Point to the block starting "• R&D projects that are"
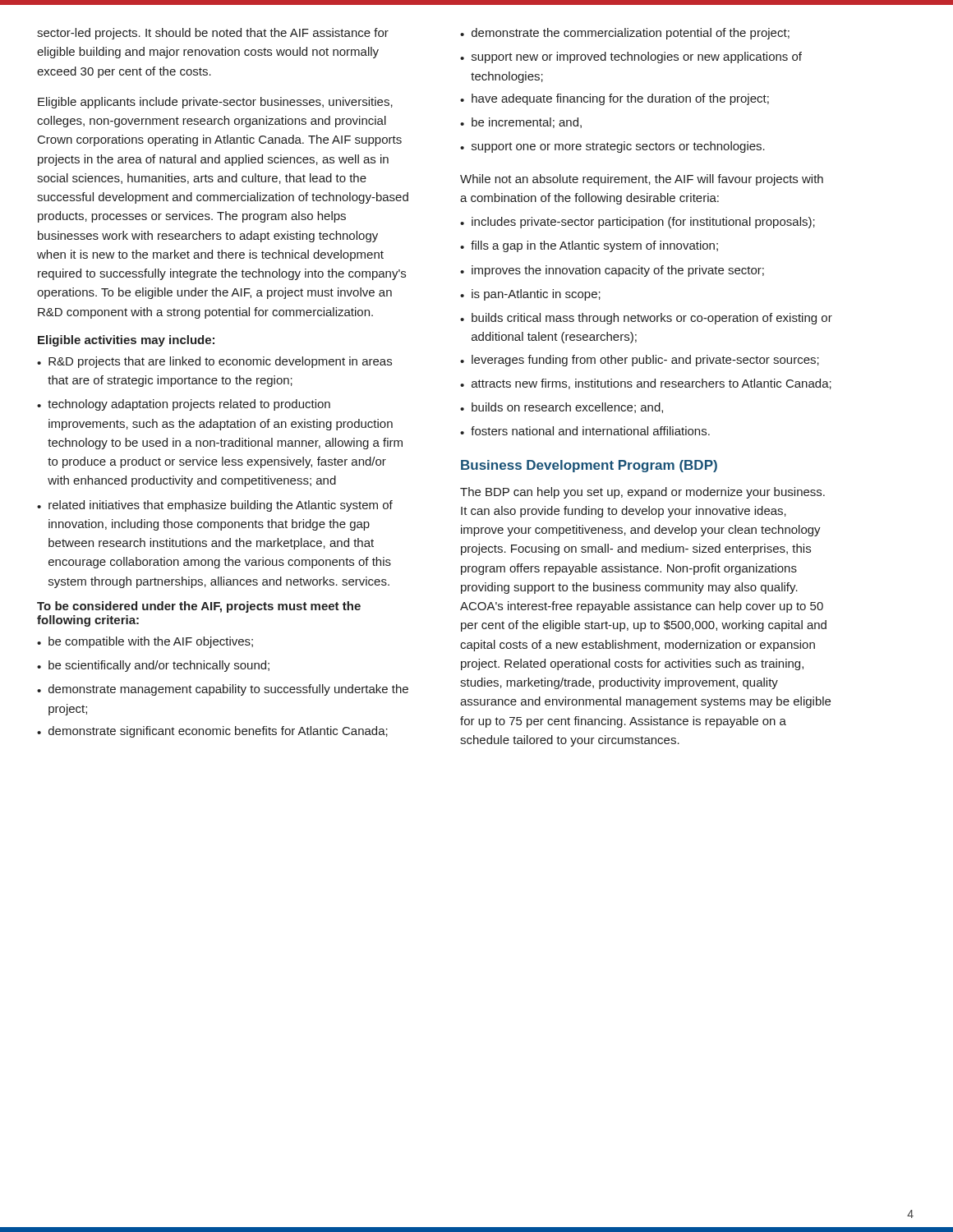Screen dimensions: 1232x953 [x=224, y=370]
